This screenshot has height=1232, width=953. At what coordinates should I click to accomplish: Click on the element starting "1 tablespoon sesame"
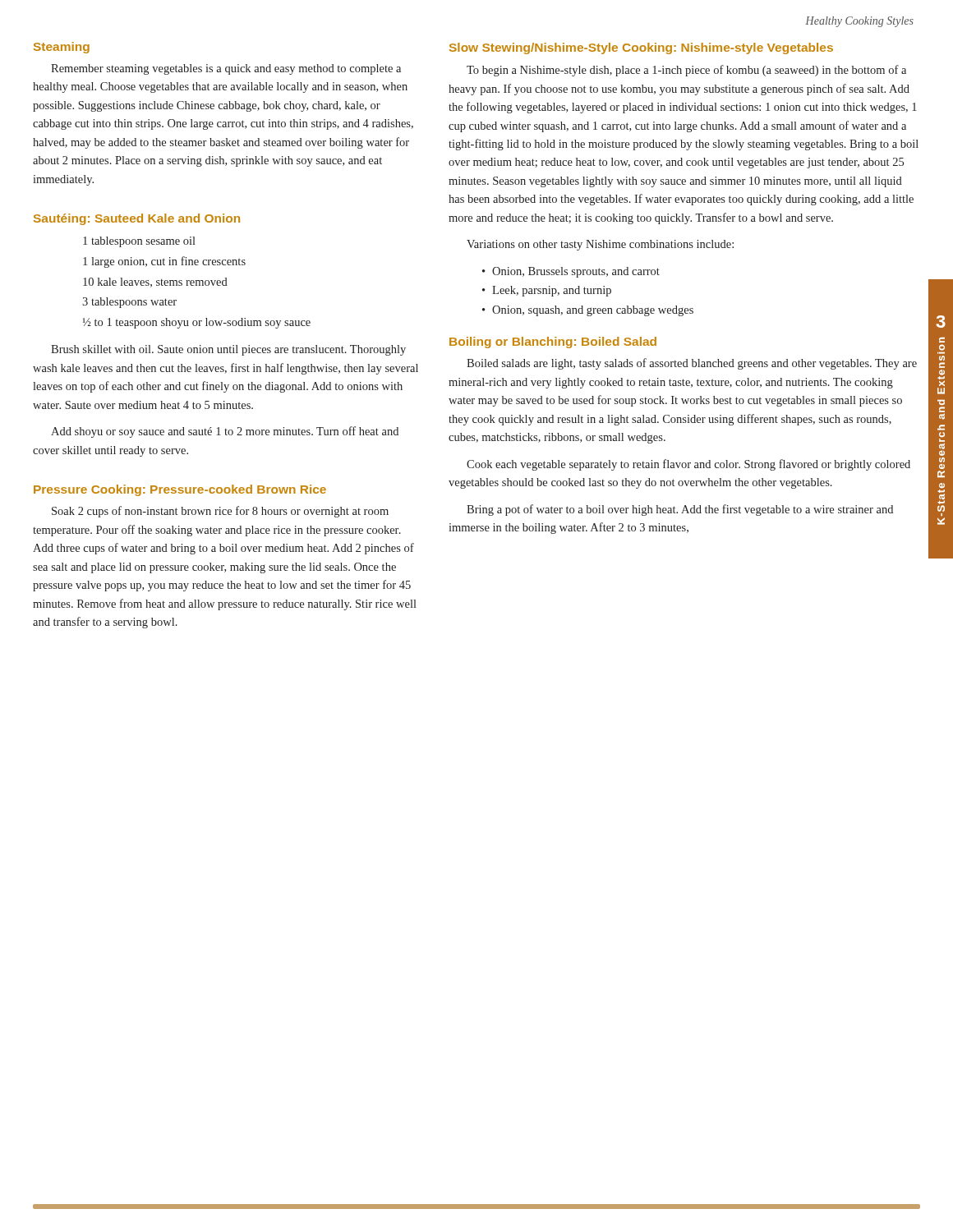139,241
